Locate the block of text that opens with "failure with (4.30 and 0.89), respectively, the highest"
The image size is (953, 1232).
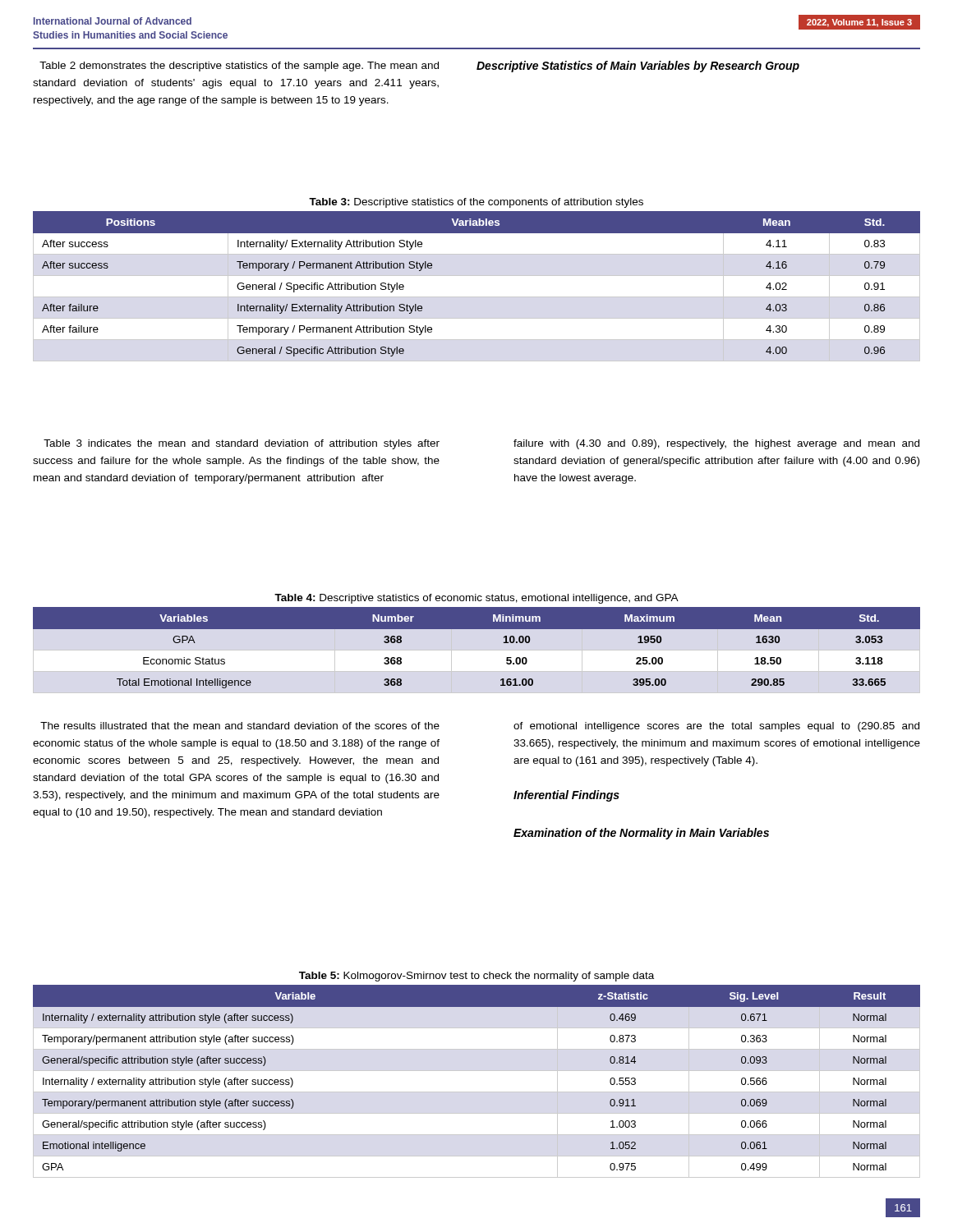pyautogui.click(x=717, y=460)
